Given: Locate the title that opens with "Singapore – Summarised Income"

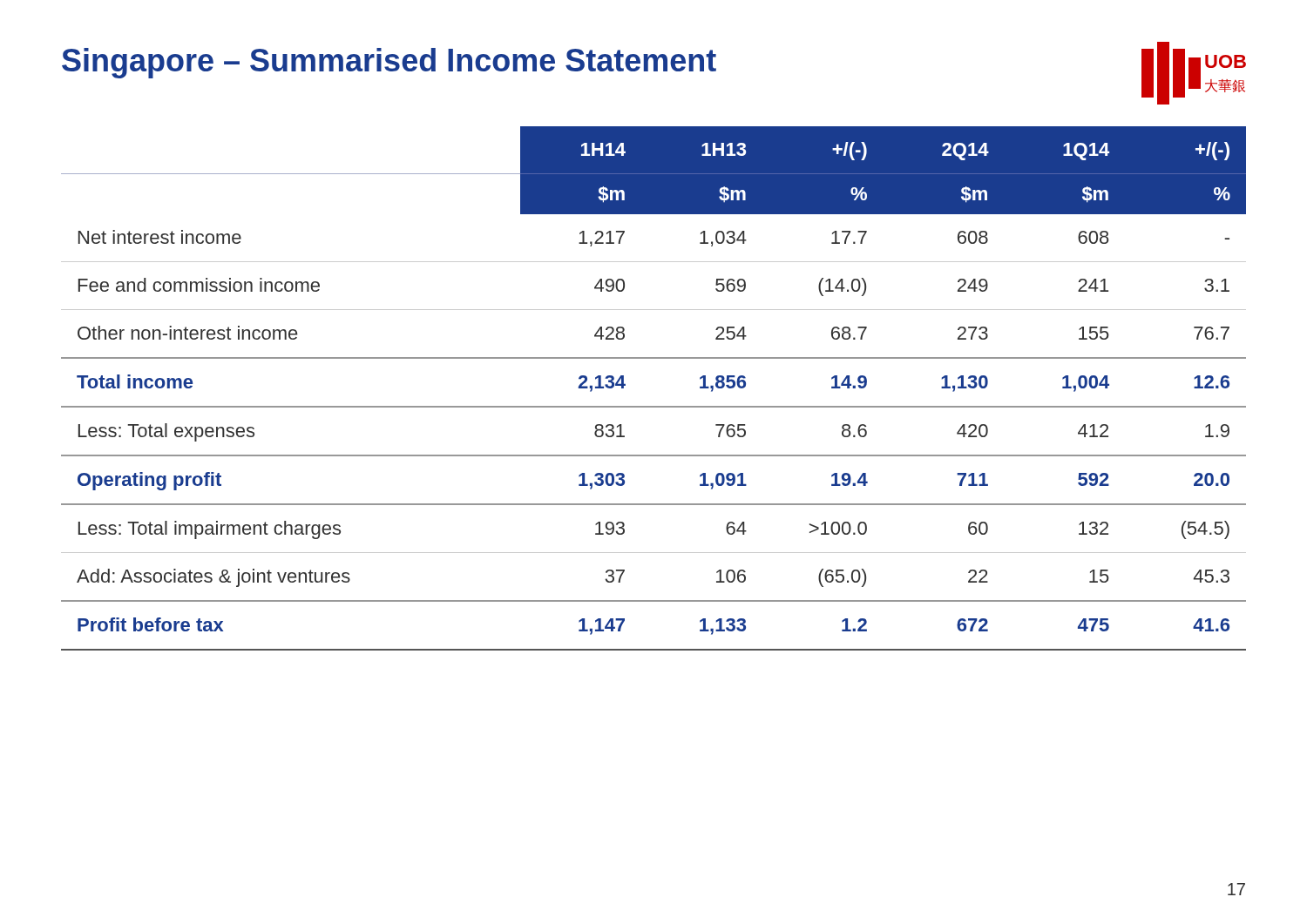Looking at the screenshot, I should click(x=389, y=61).
